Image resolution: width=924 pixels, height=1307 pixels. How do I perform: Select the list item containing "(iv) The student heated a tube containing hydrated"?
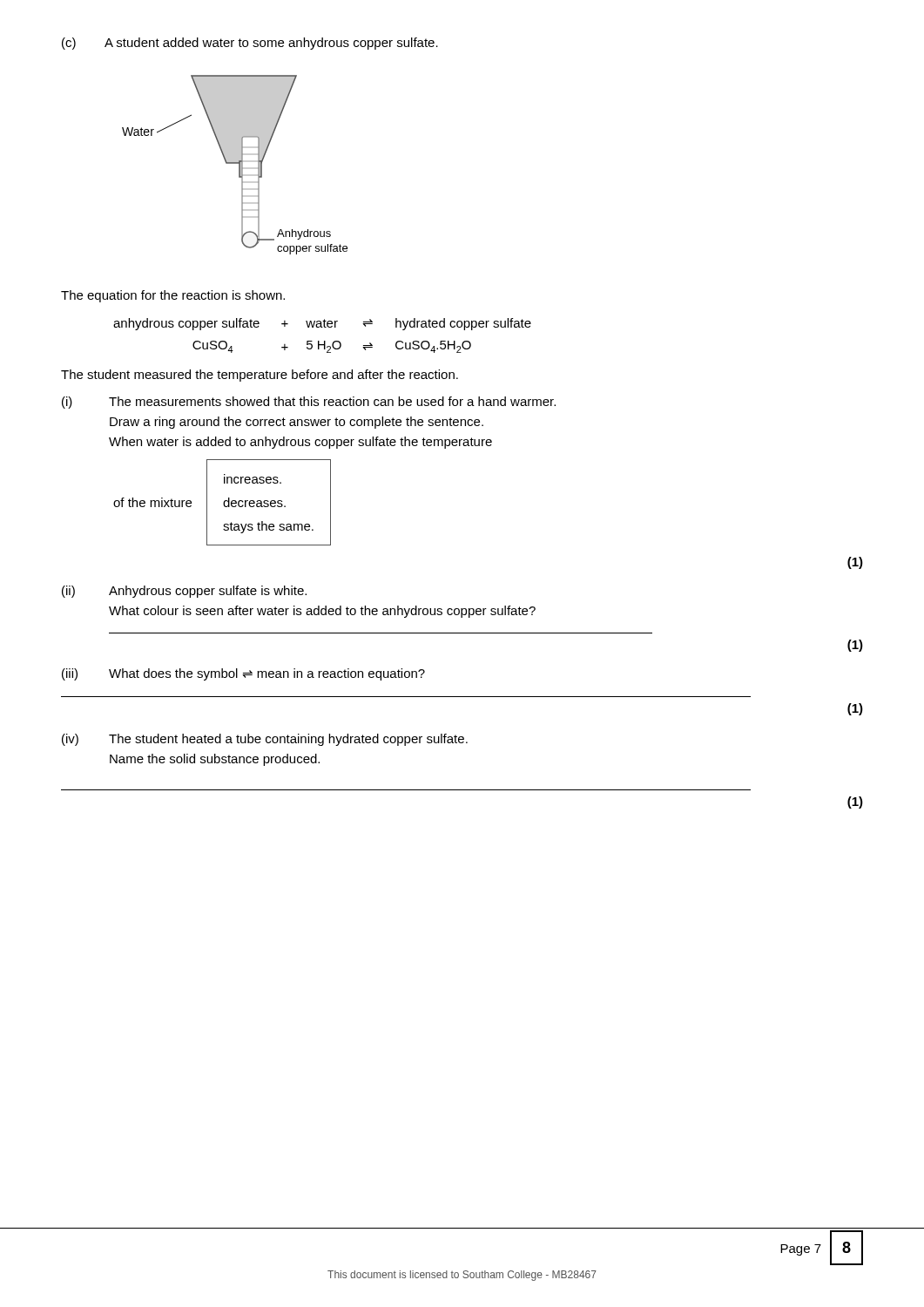pos(462,738)
